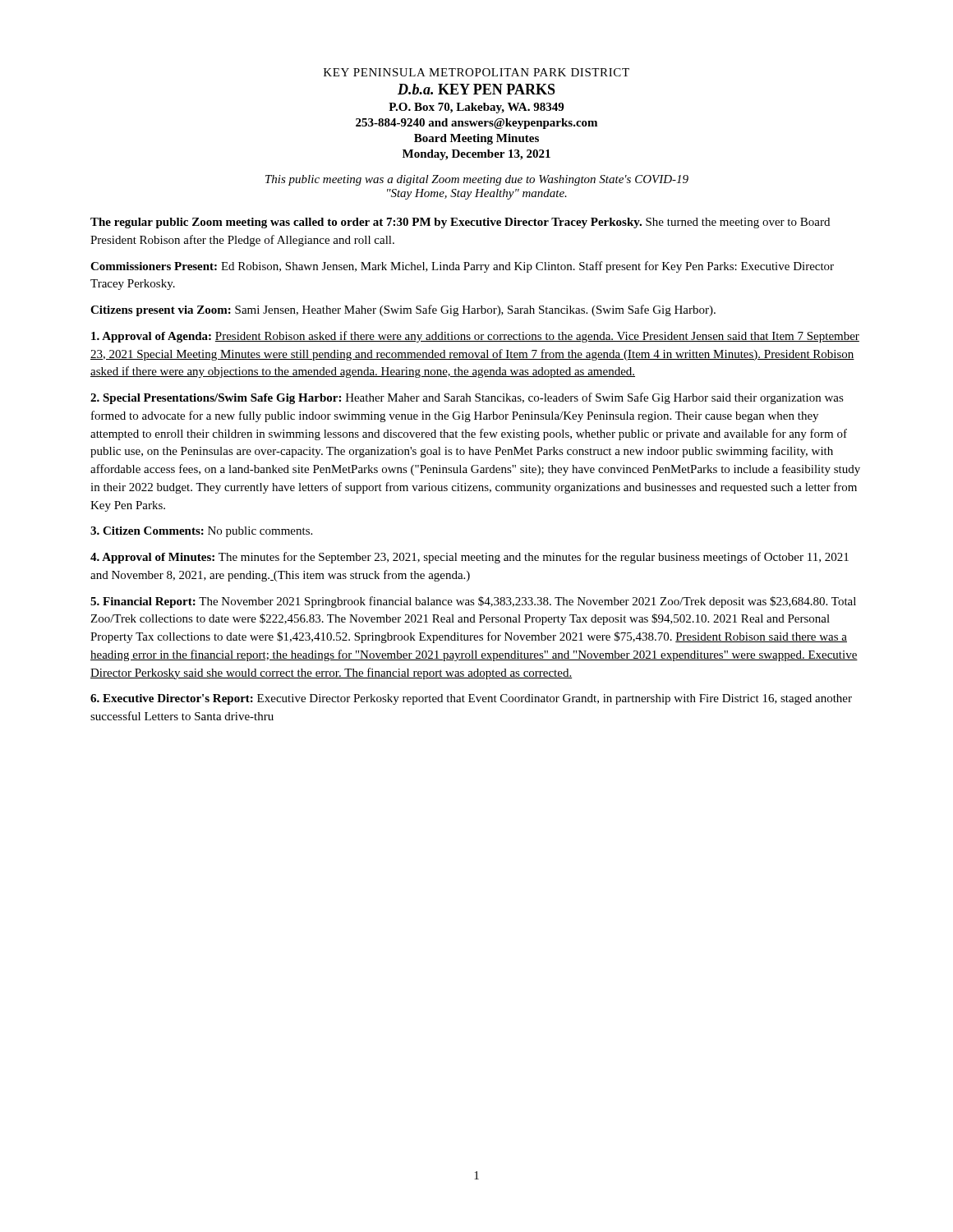Select the text starting "Commissioners Present: Ed Robison, Shawn Jensen, Mark"
Screen dimensions: 1232x953
pos(476,275)
